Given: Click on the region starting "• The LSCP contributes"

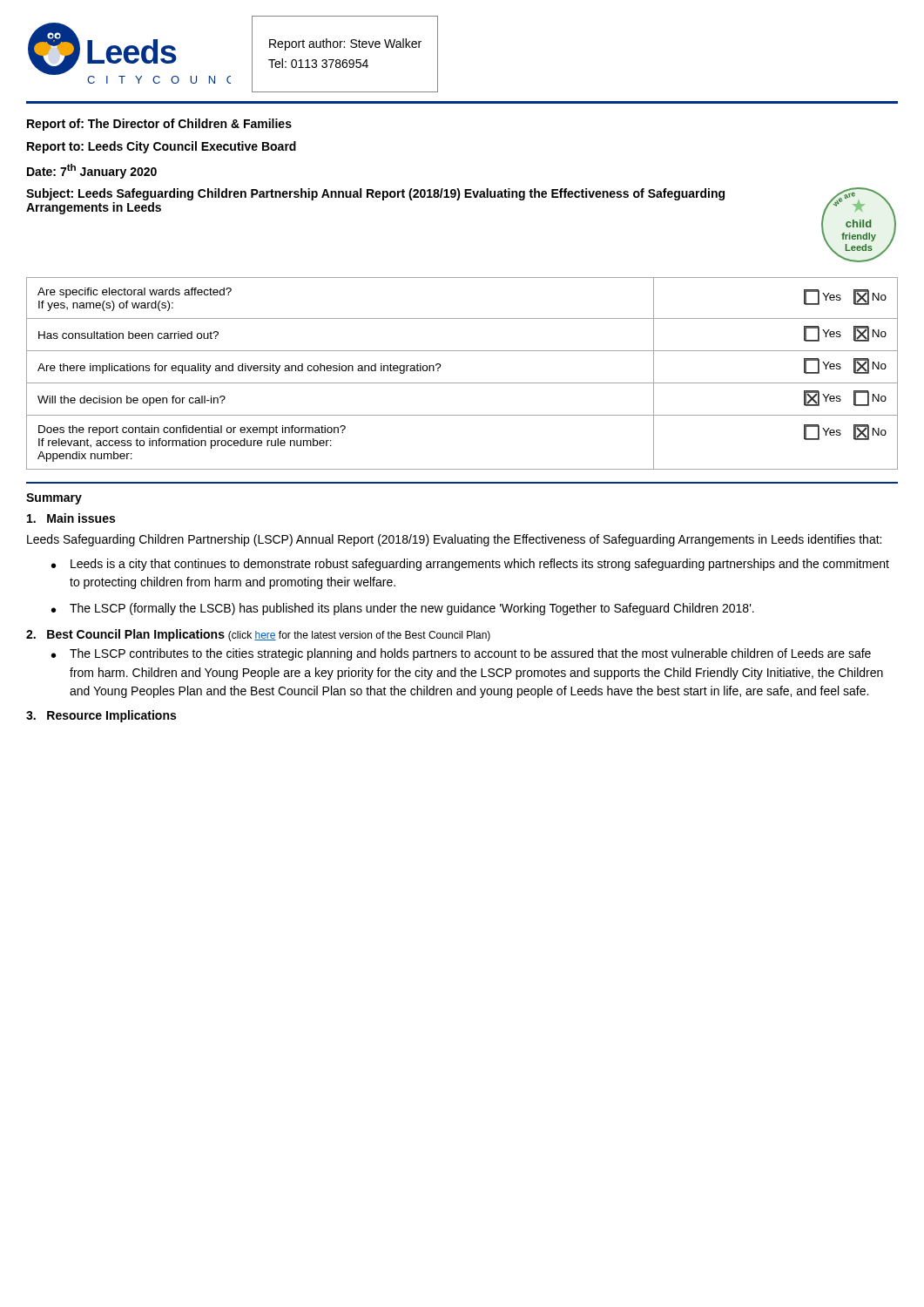Looking at the screenshot, I should click(474, 673).
